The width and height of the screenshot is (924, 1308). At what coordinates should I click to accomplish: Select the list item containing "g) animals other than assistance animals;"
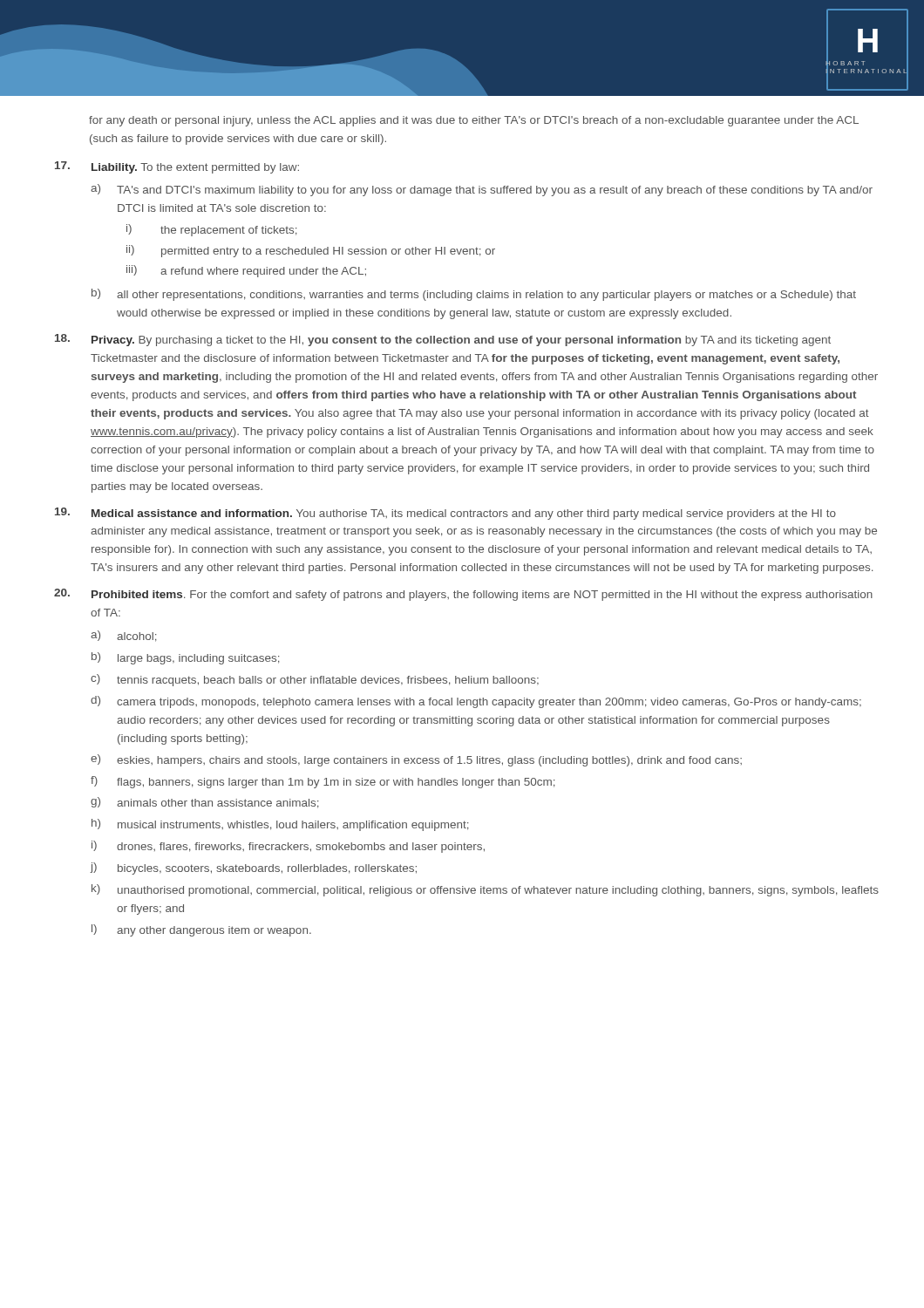point(205,803)
